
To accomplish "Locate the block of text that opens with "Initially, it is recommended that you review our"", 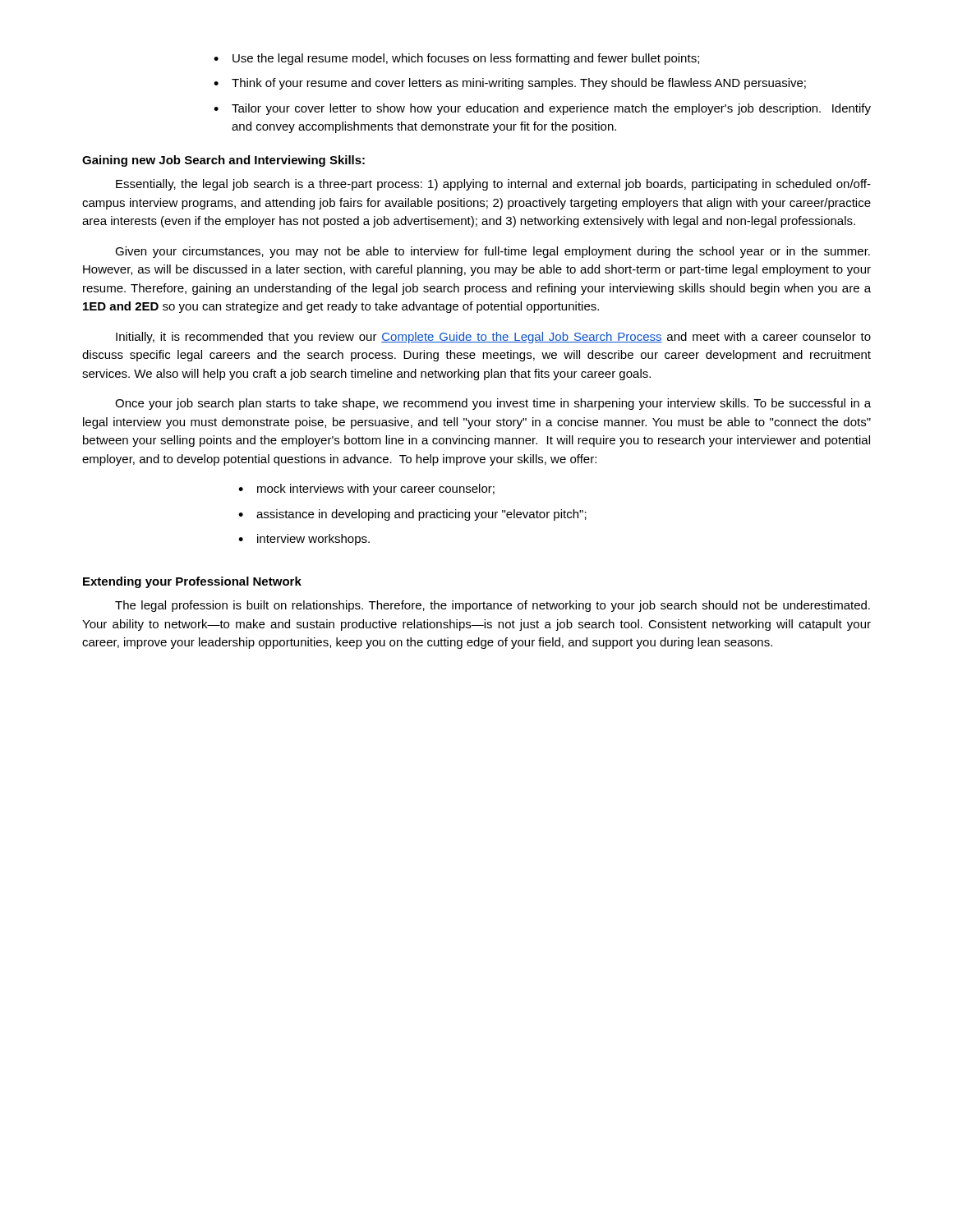I will click(x=476, y=355).
